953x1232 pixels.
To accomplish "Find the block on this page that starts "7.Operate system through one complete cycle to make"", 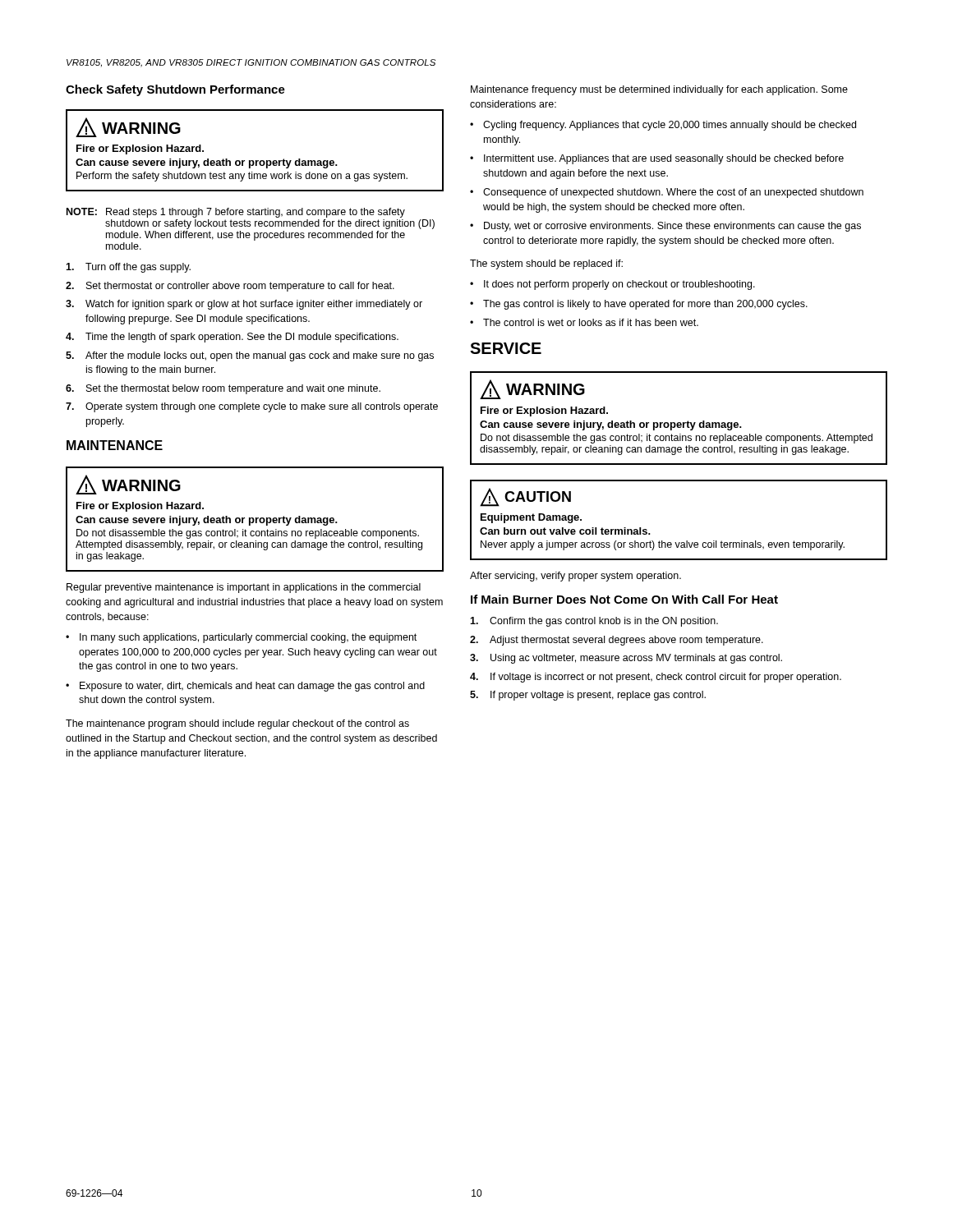I will pyautogui.click(x=255, y=414).
